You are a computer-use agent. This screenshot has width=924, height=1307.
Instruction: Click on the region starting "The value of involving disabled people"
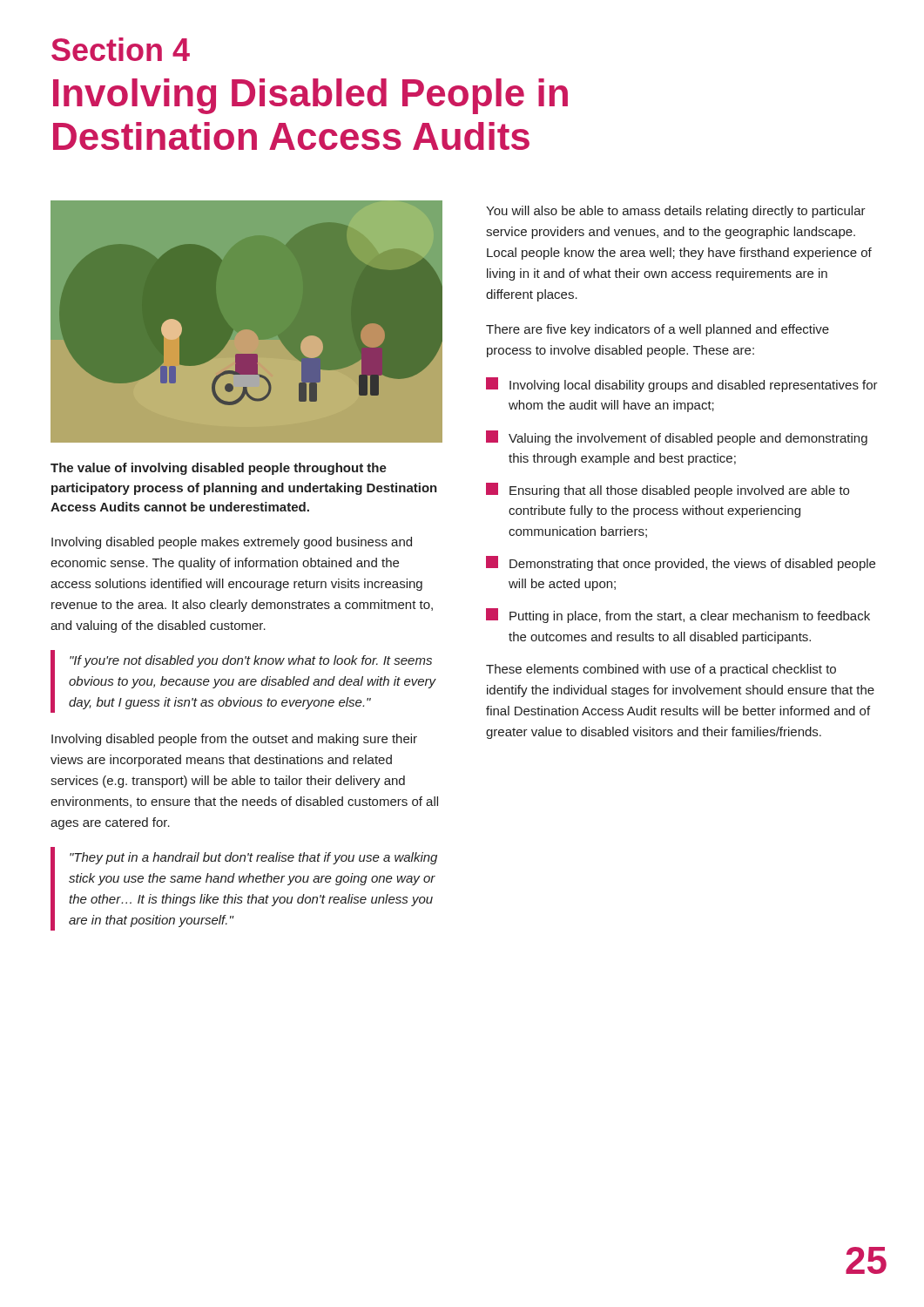click(x=244, y=487)
